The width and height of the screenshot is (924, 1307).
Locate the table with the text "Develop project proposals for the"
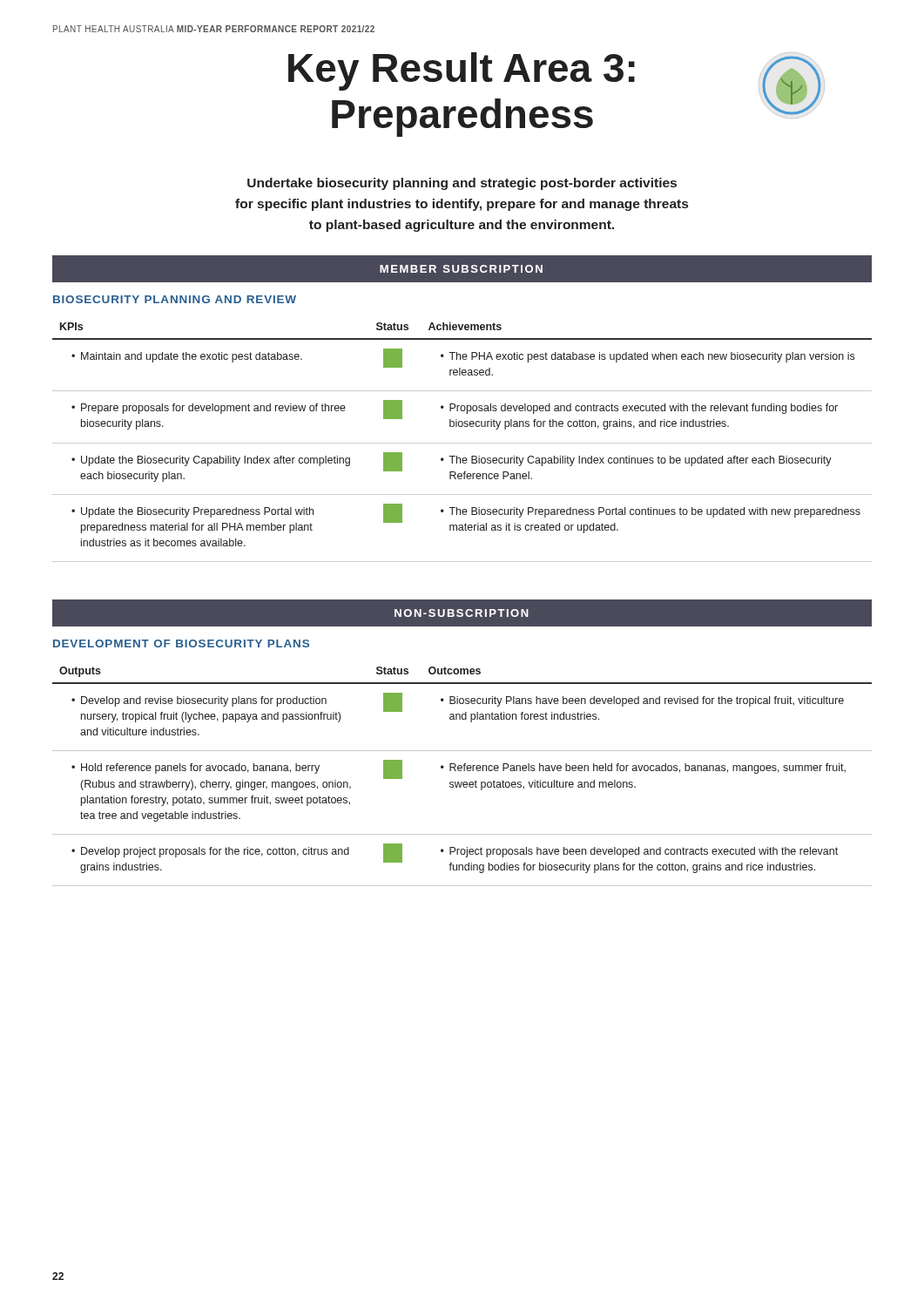click(x=462, y=773)
